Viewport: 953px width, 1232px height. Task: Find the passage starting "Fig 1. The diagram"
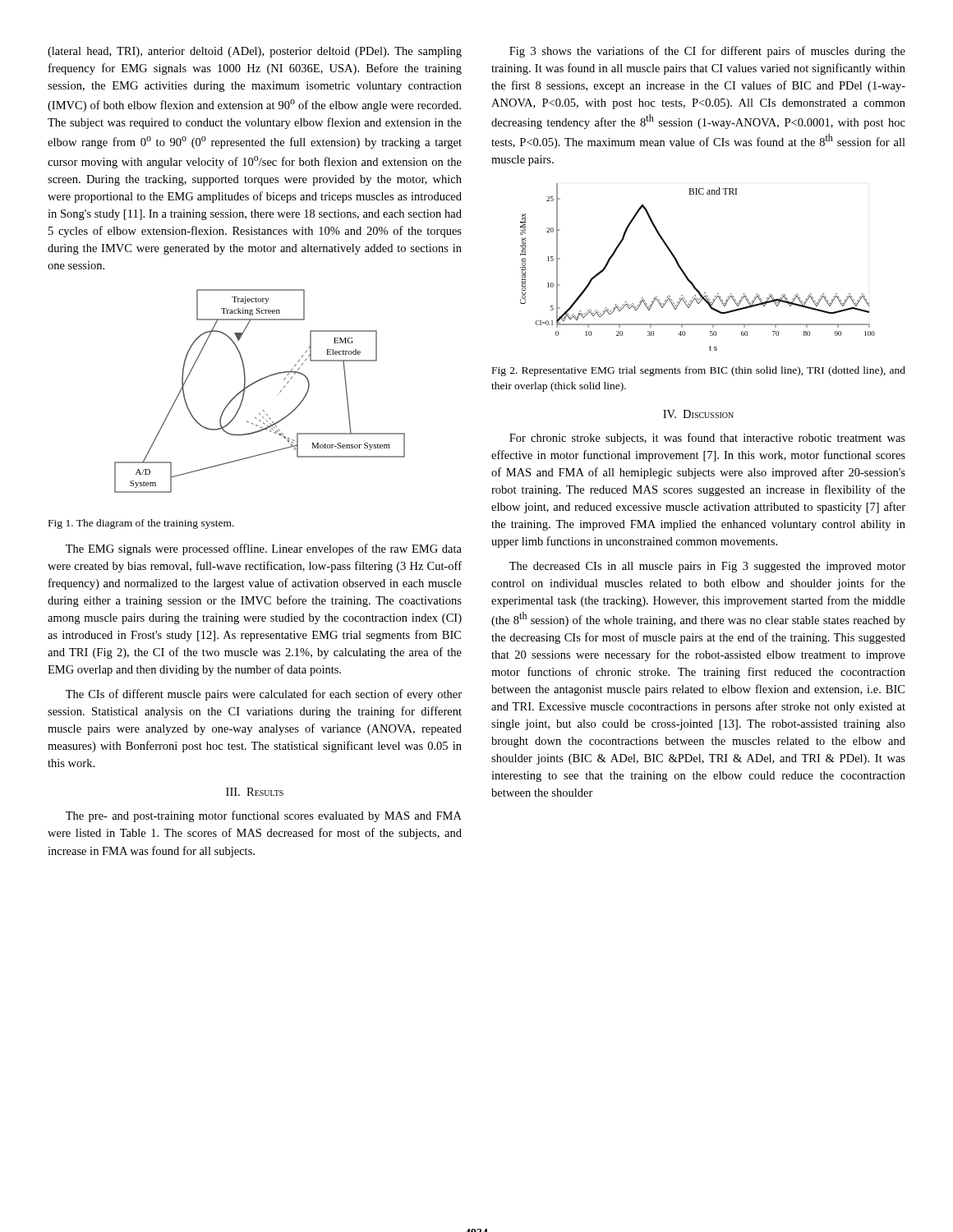point(141,524)
